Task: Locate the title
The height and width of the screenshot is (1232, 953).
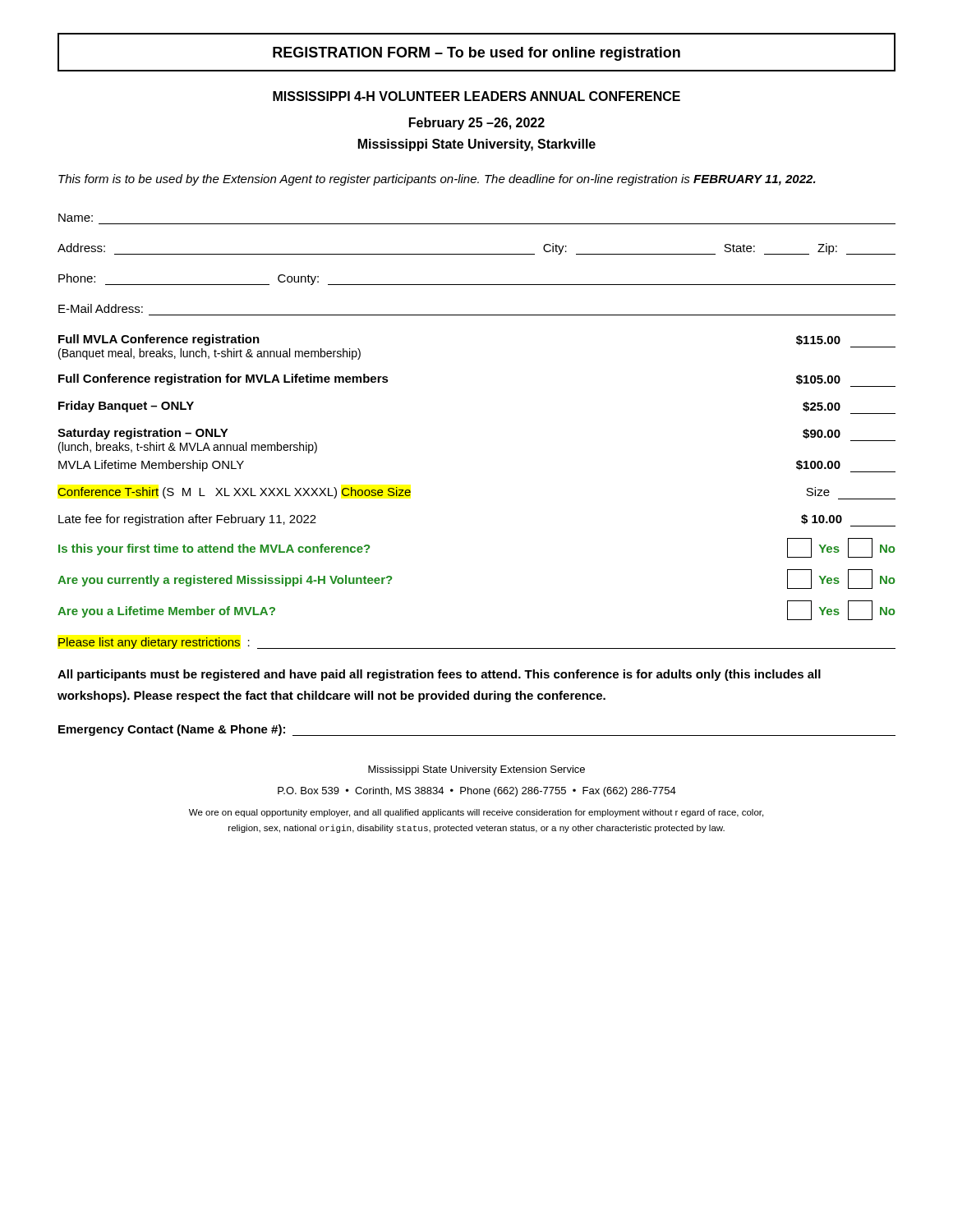Action: pyautogui.click(x=476, y=53)
